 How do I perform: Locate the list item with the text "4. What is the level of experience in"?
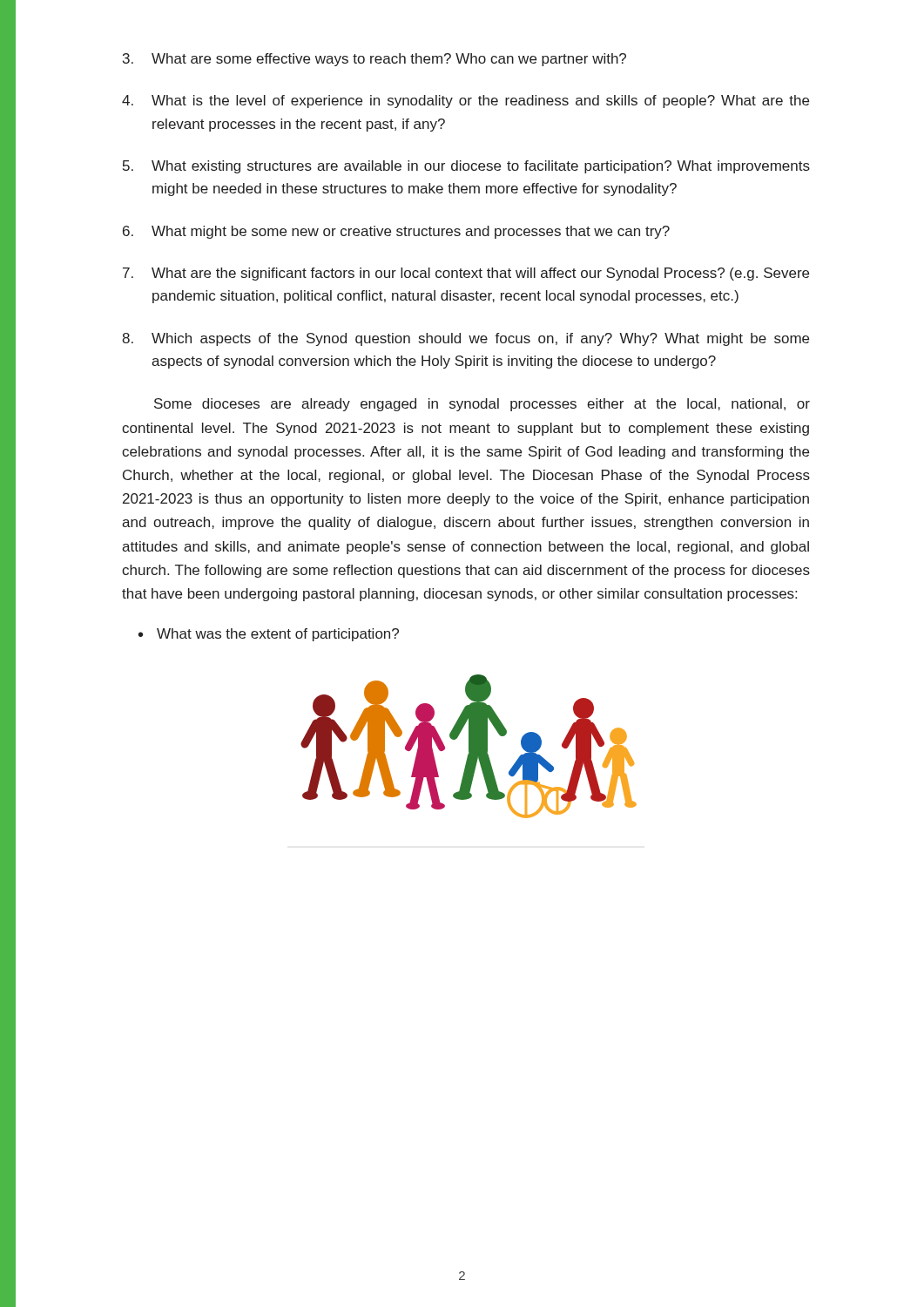point(466,113)
